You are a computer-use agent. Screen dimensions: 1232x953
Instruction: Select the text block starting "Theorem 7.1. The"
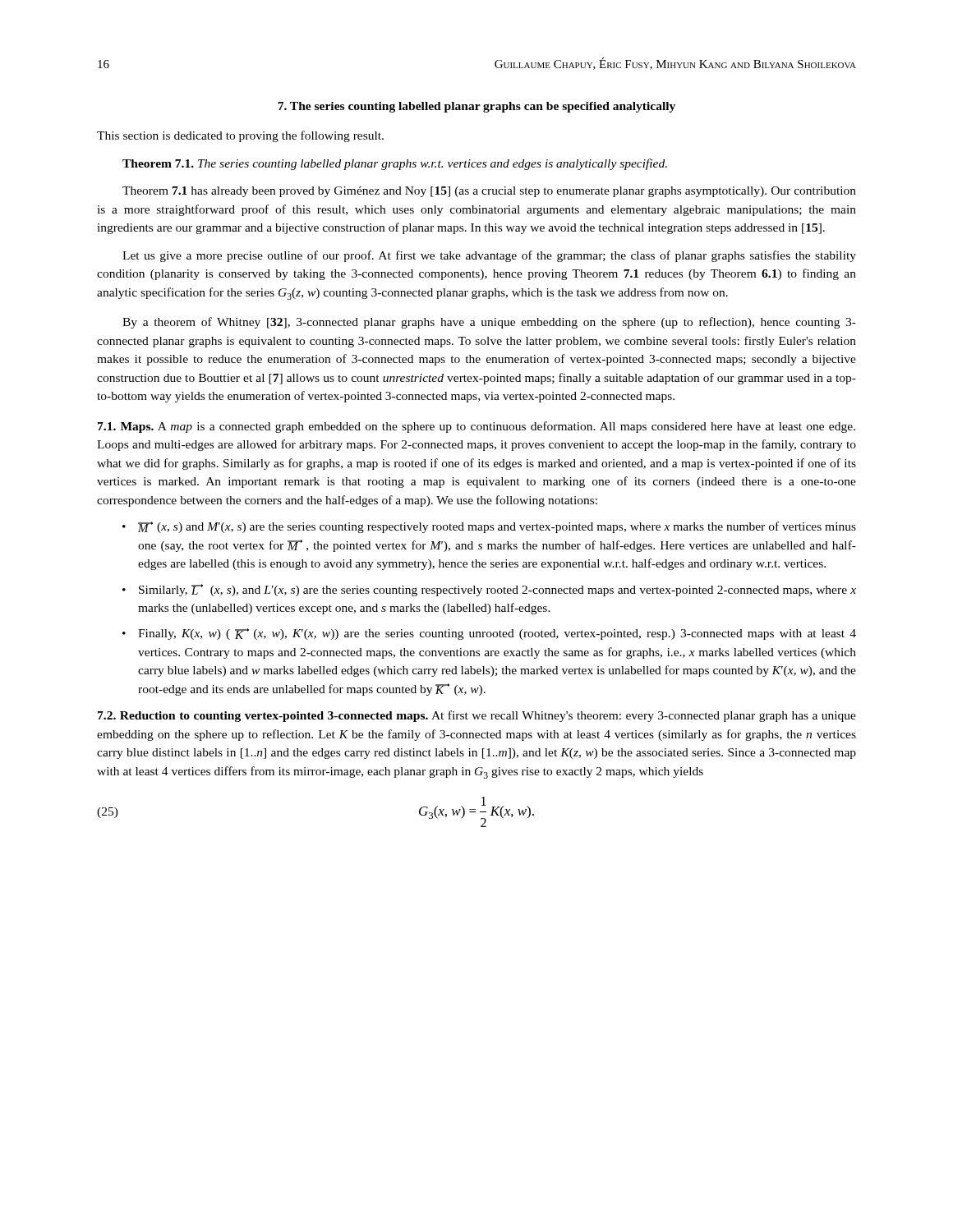(x=395, y=163)
